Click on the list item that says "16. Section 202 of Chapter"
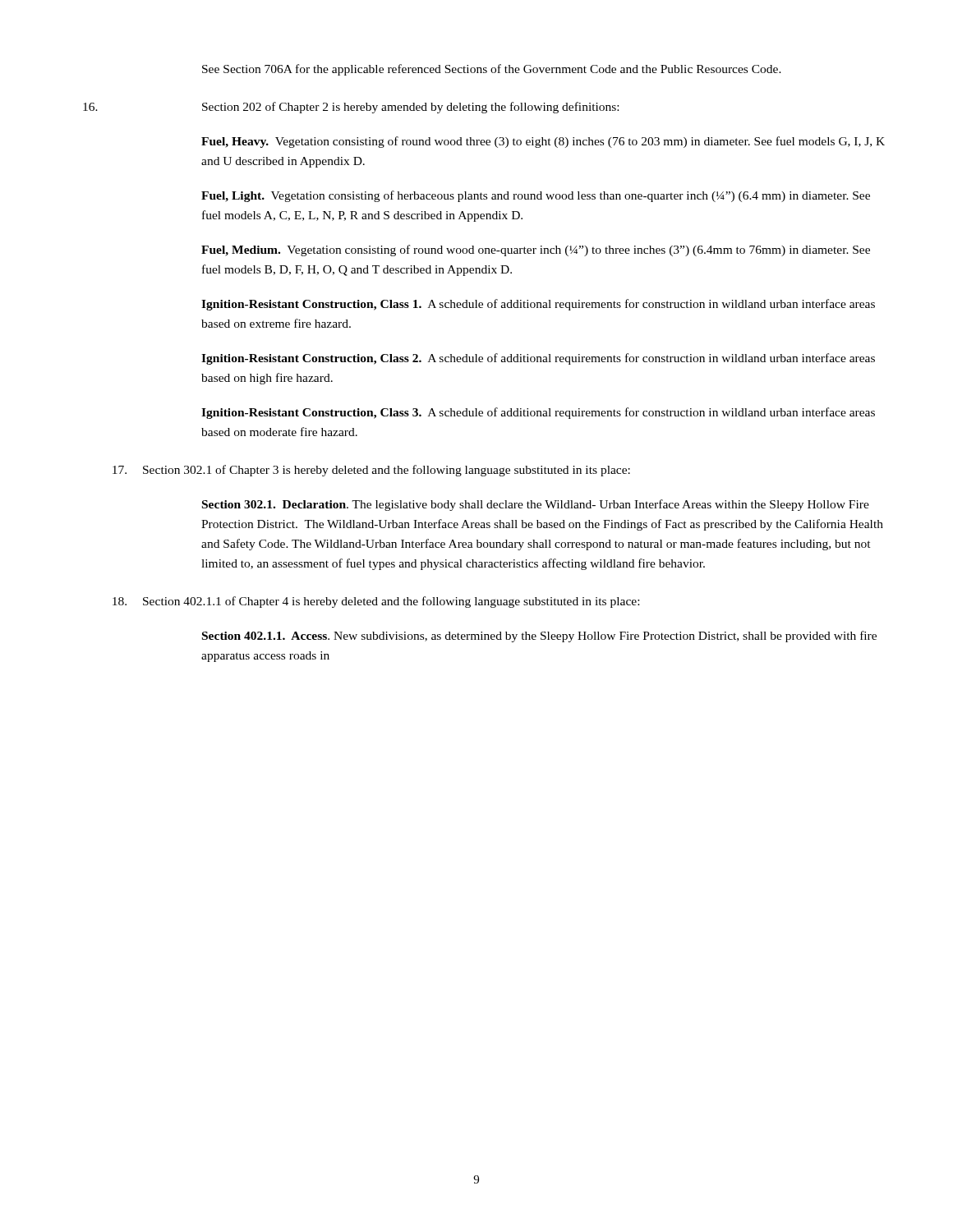953x1232 pixels. click(351, 107)
